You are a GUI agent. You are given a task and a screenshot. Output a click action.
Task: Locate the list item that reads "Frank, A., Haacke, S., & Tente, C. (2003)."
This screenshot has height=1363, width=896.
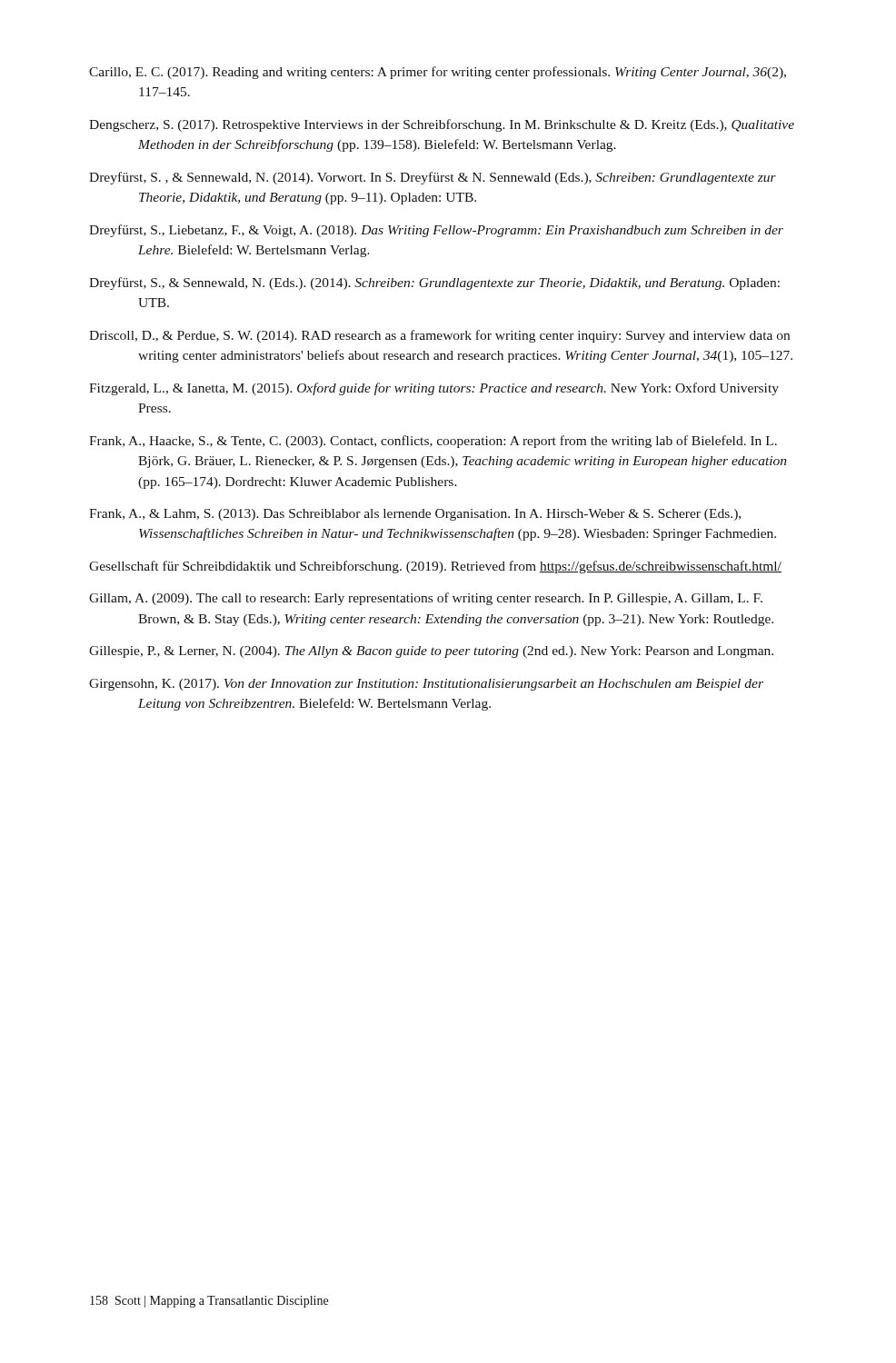pos(438,460)
